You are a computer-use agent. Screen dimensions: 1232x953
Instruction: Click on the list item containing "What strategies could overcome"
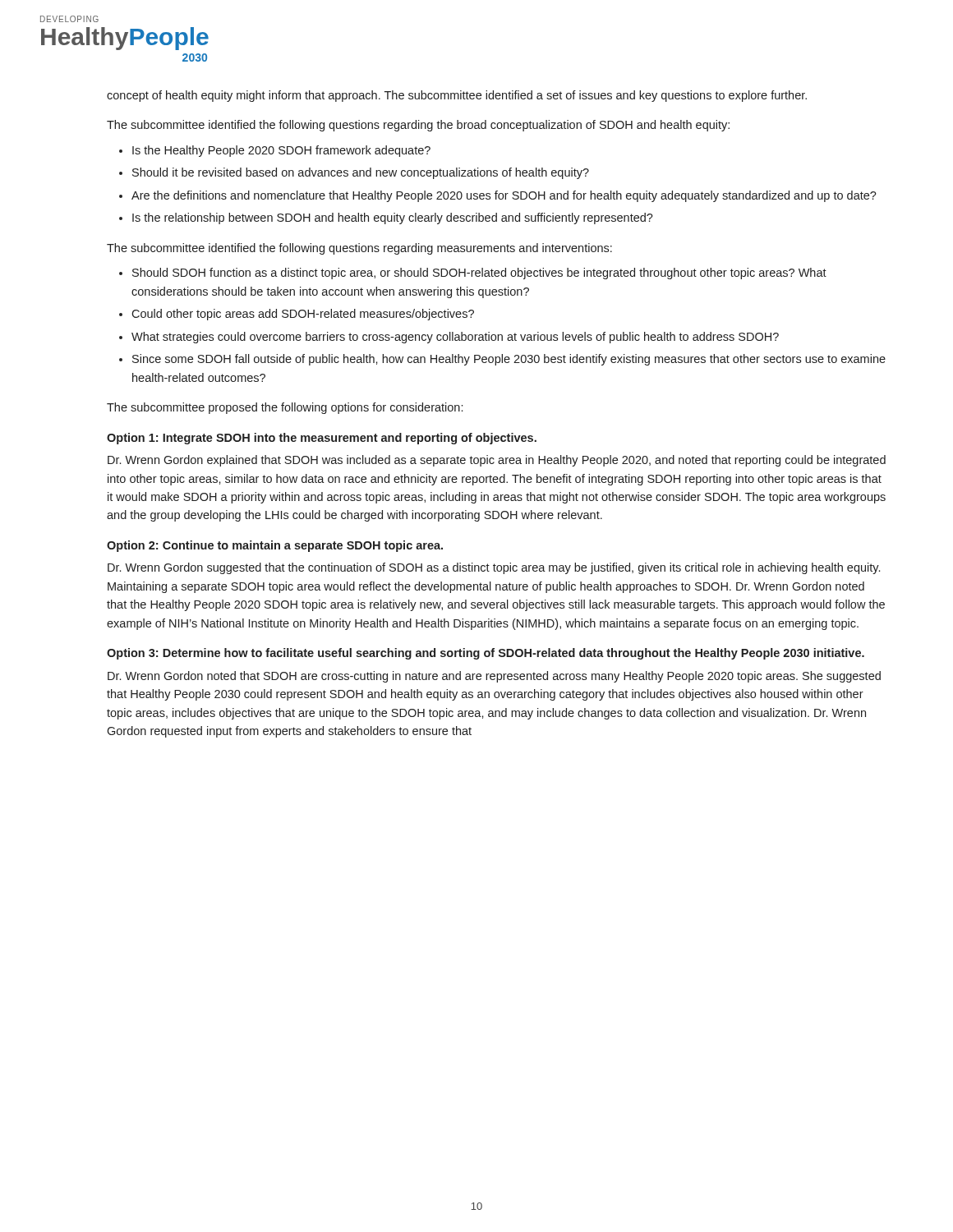(x=455, y=337)
